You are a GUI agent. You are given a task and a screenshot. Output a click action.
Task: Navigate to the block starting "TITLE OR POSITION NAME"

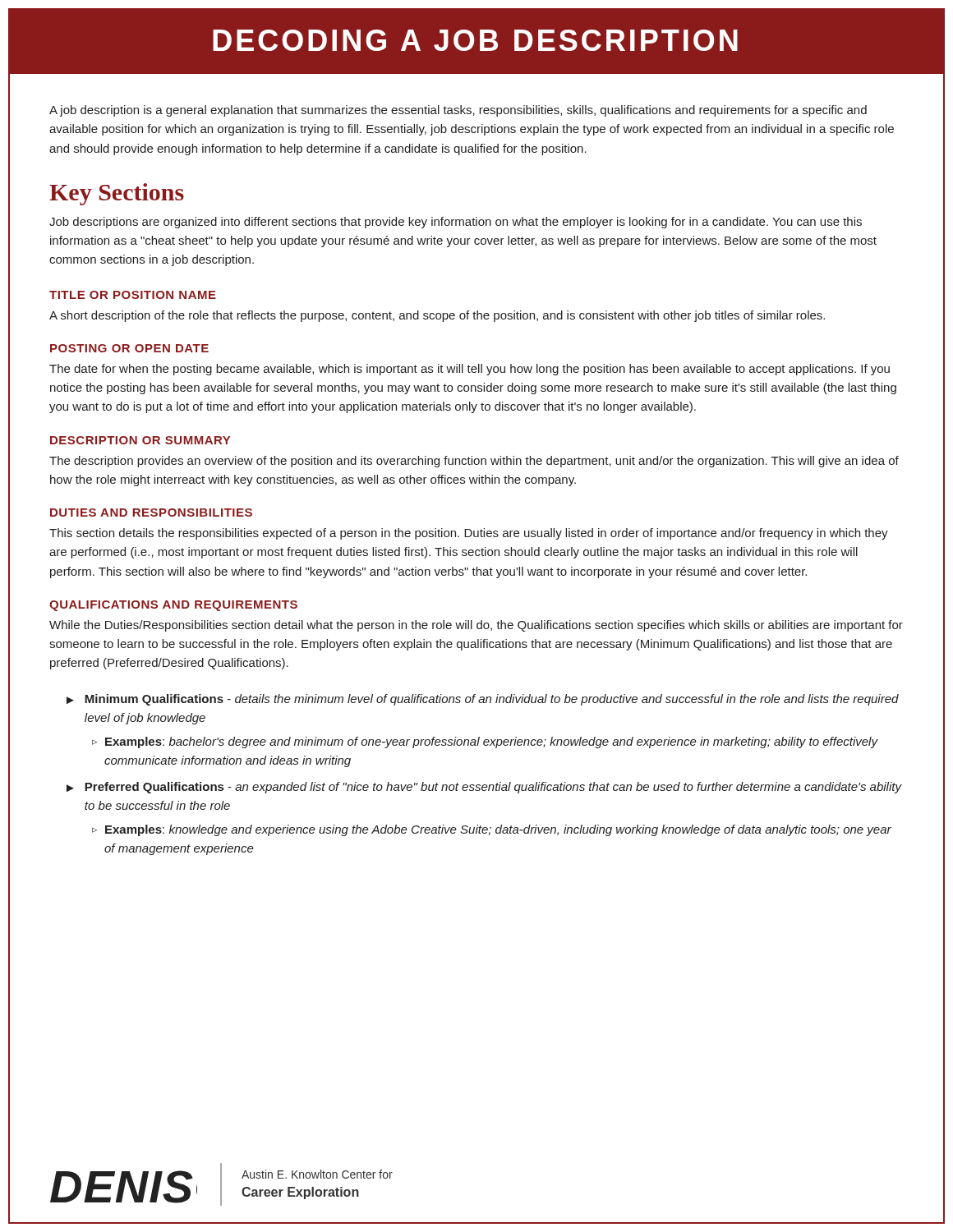(133, 294)
